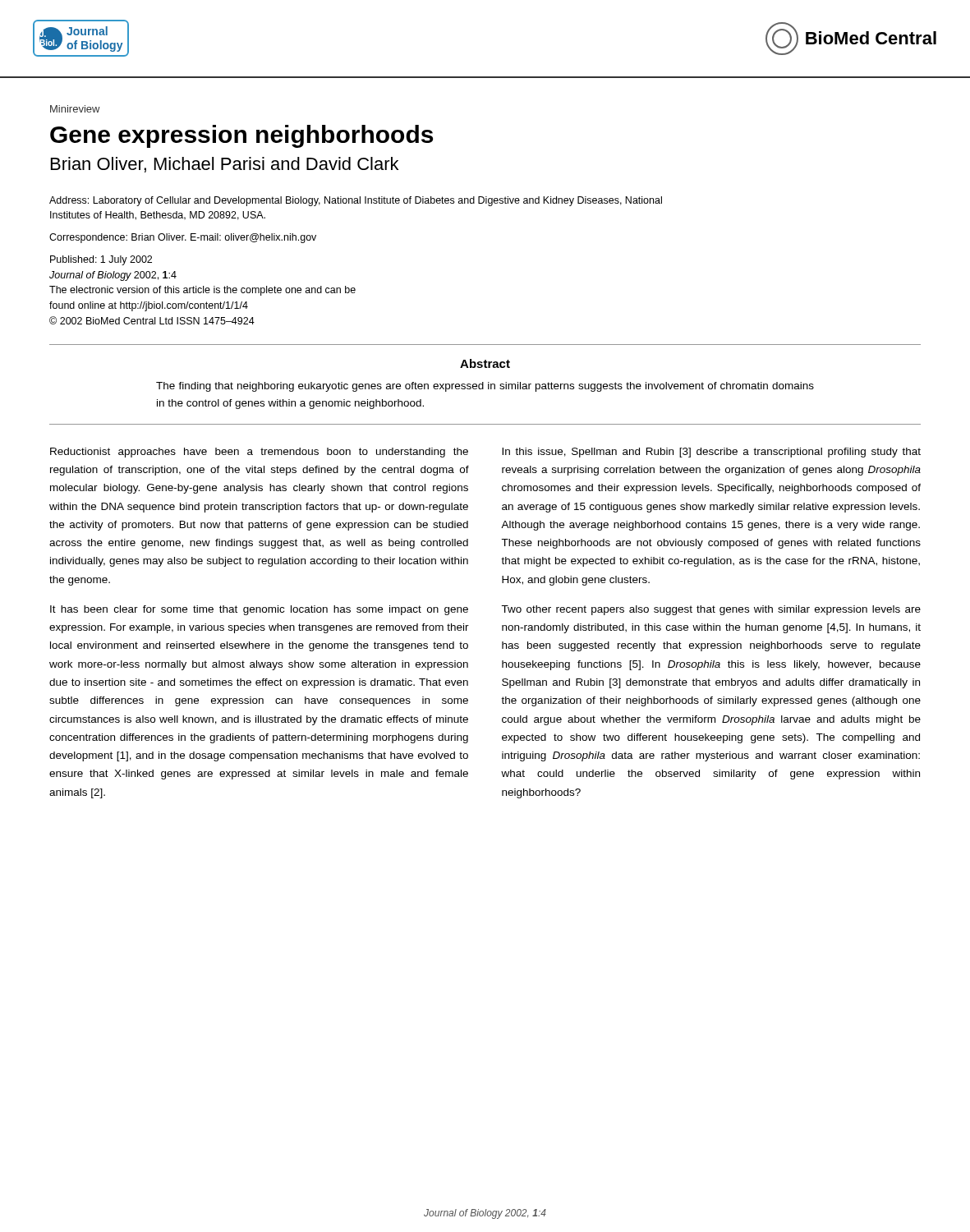The height and width of the screenshot is (1232, 970).
Task: Find the region starting "Reductionist approaches have been"
Action: coord(259,515)
